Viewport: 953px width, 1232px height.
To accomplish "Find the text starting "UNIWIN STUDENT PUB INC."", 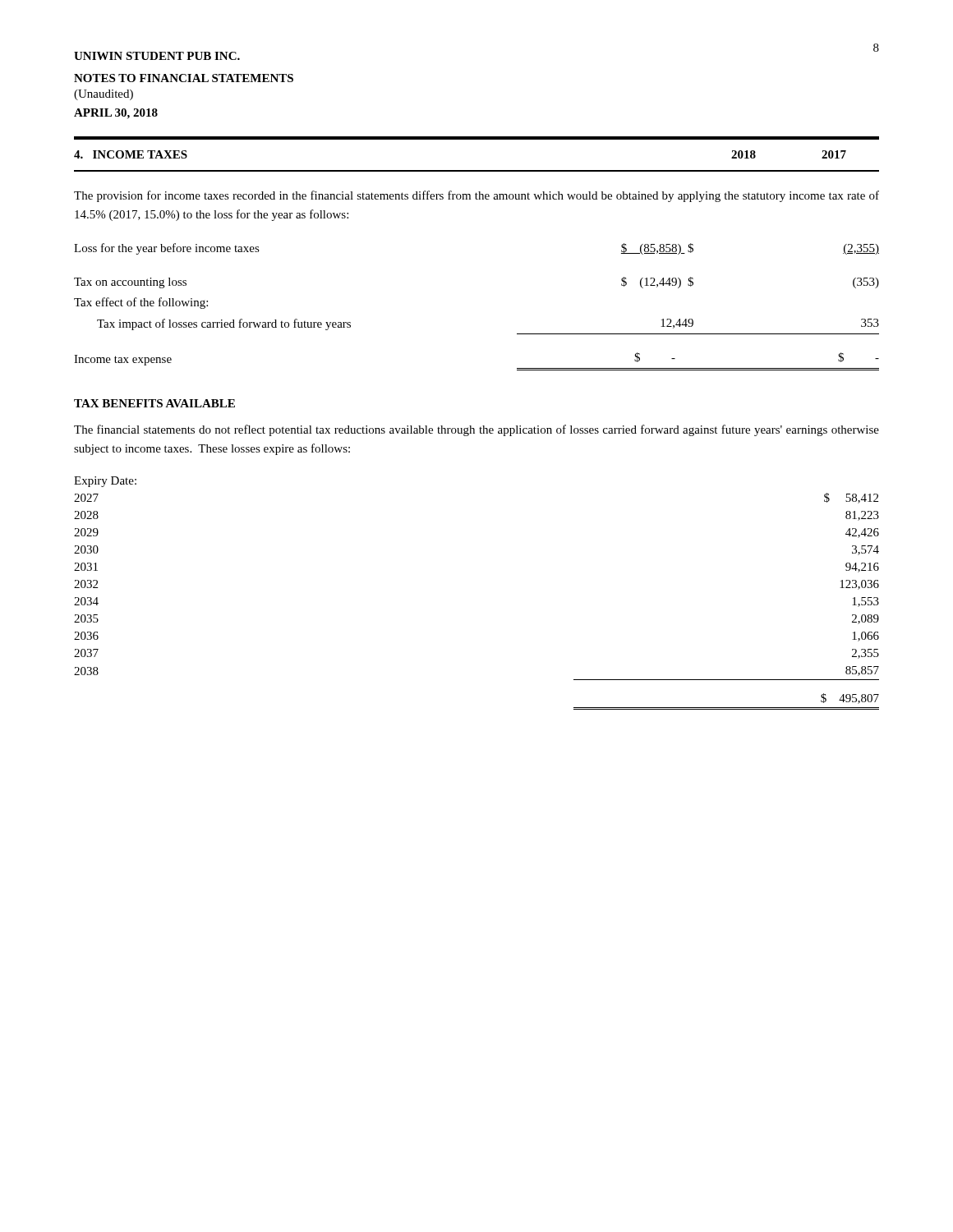I will click(x=157, y=56).
